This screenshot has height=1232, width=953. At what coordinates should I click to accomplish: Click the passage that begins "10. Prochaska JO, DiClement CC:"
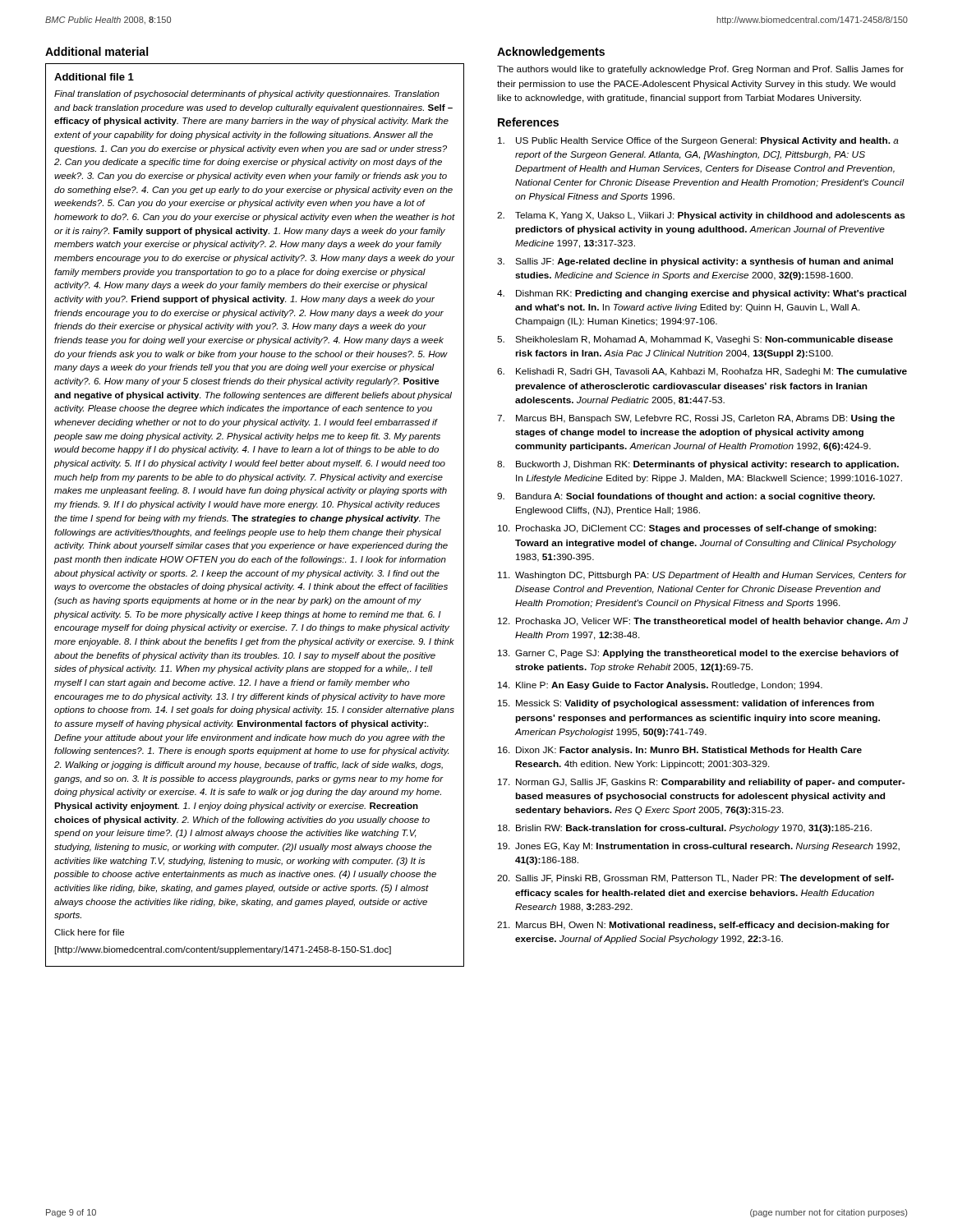[702, 543]
